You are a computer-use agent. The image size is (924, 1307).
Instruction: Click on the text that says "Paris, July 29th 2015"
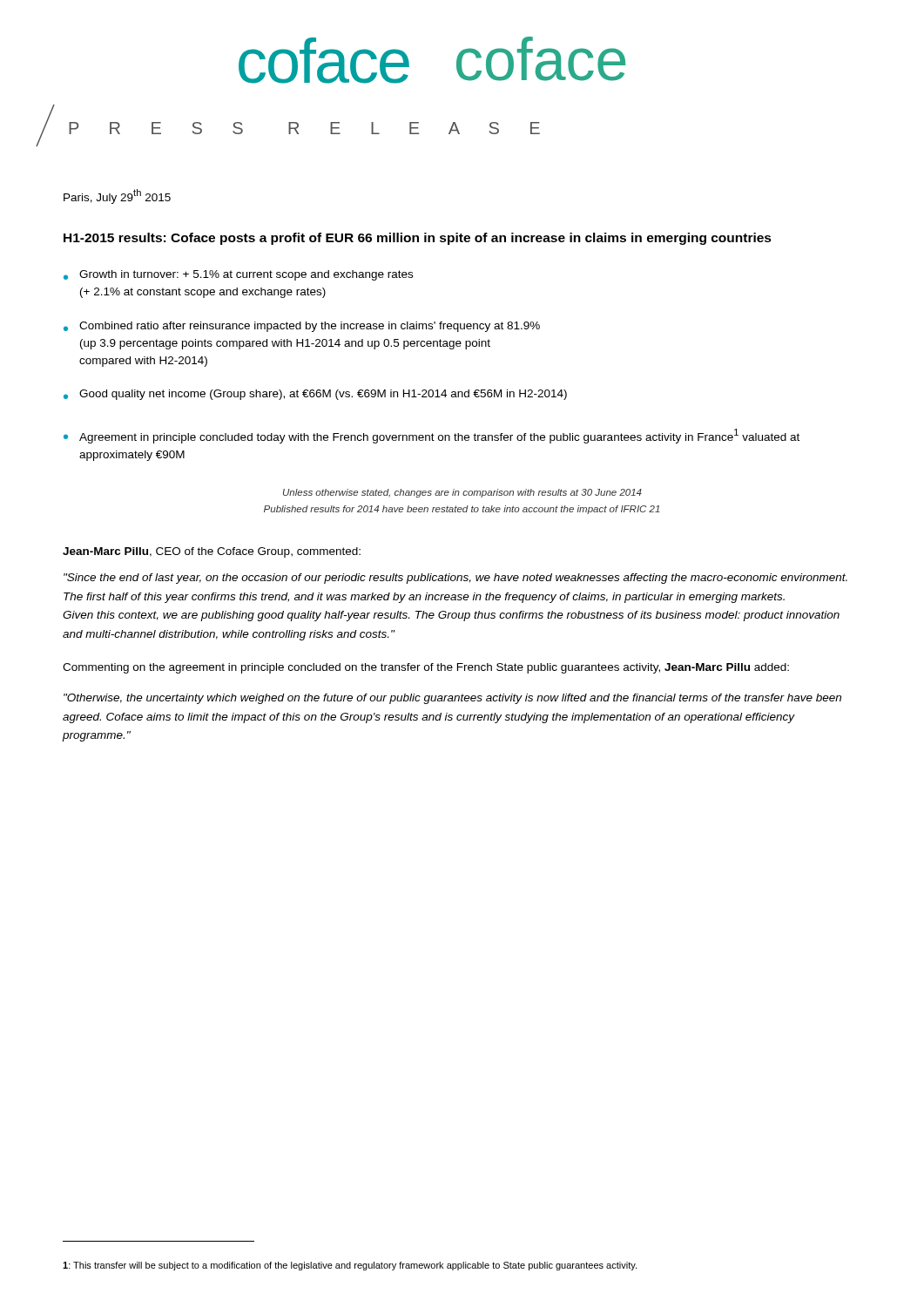coord(117,195)
